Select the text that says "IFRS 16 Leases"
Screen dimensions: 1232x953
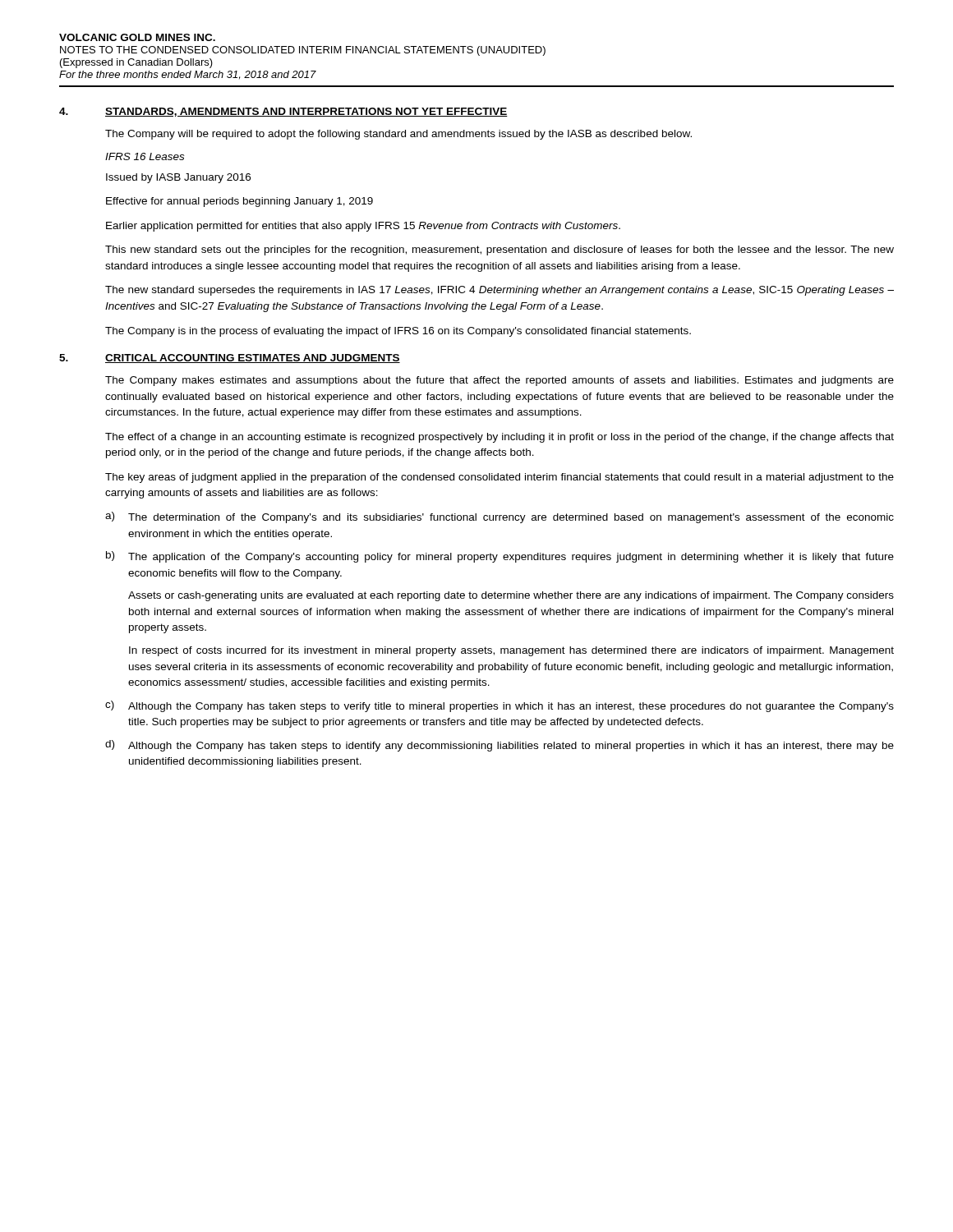coord(145,156)
